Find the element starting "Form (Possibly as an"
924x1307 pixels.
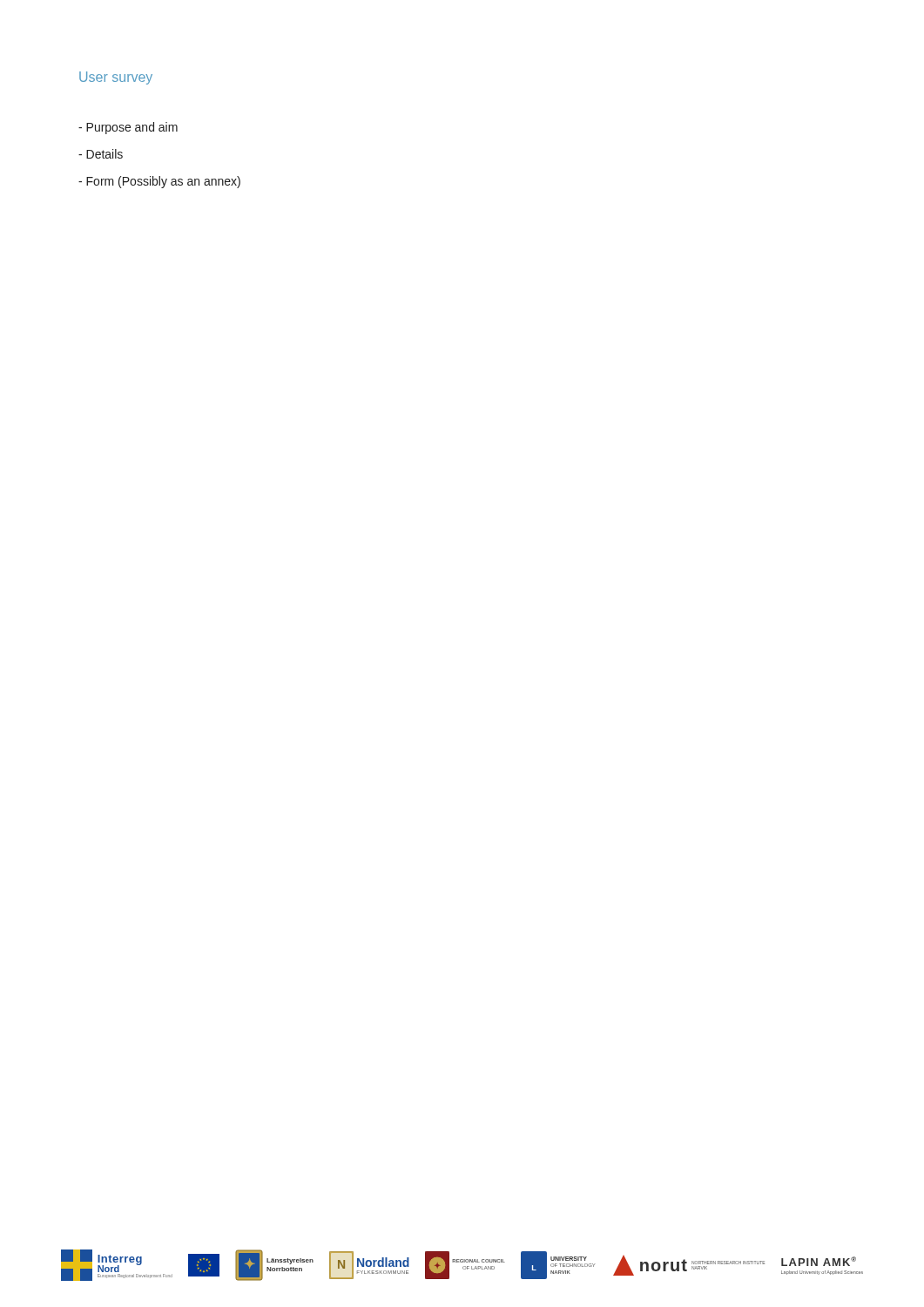coord(160,181)
